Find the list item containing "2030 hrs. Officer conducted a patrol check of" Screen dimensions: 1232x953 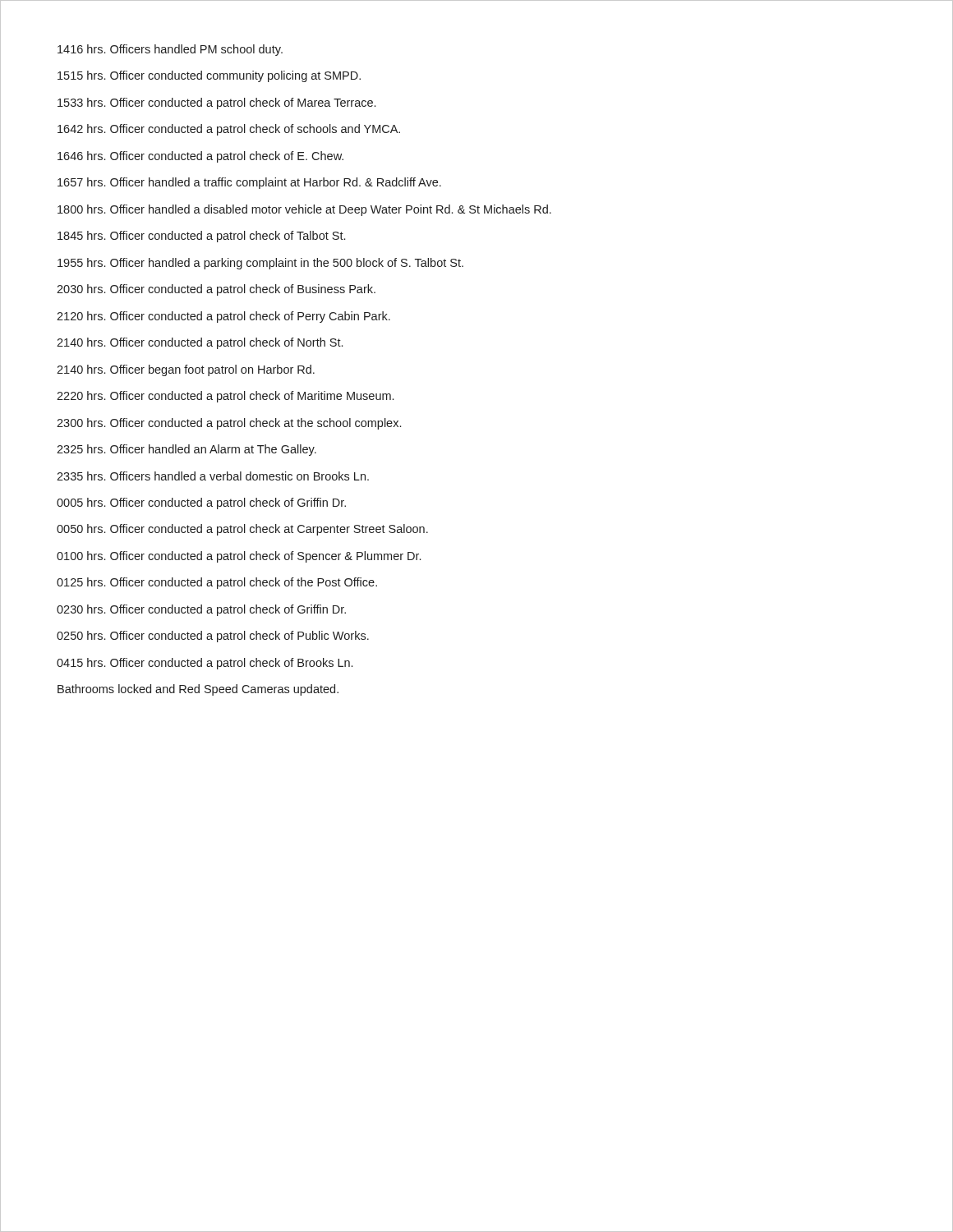217,289
